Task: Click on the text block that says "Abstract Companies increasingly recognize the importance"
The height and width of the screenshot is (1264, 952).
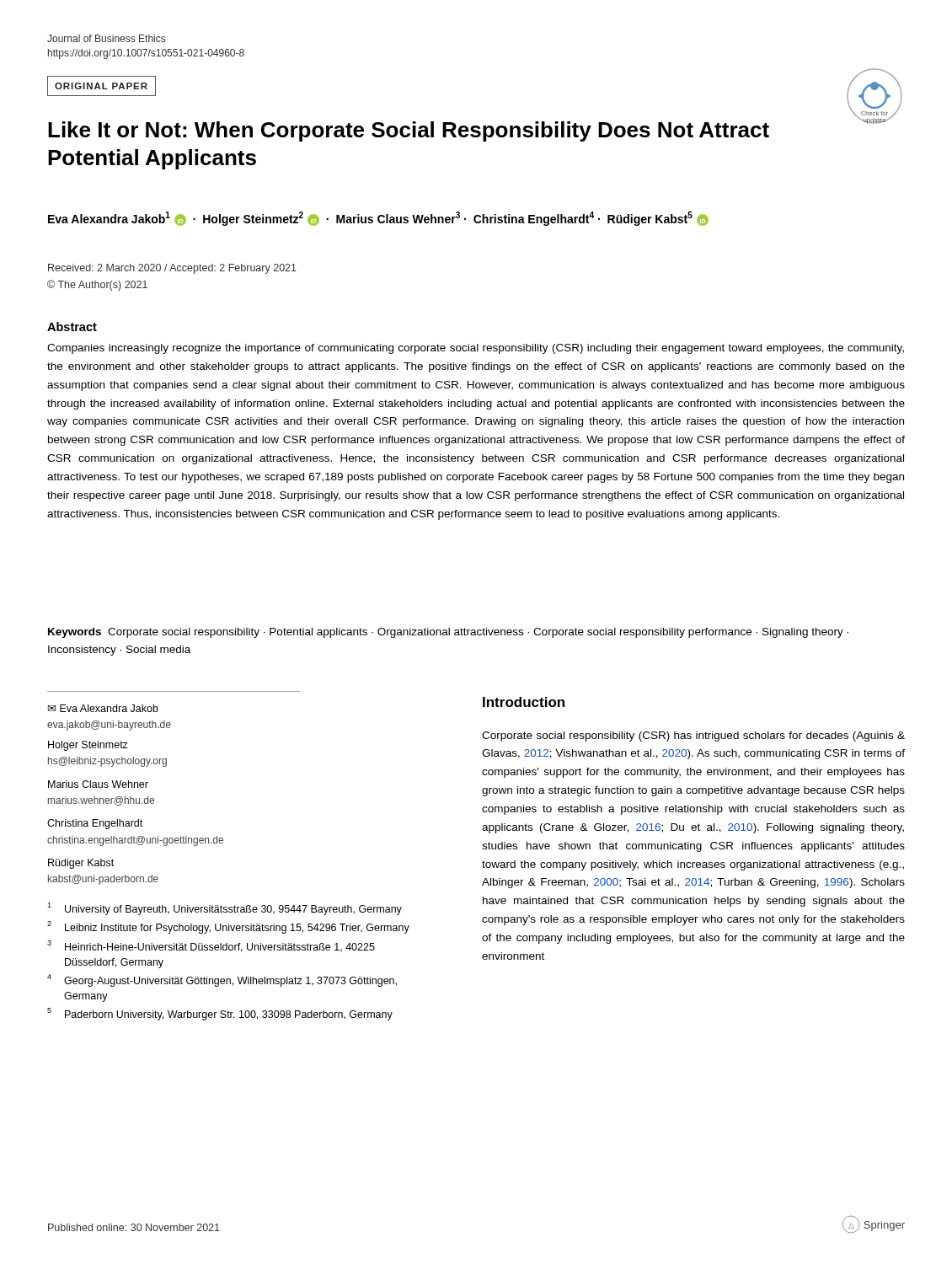Action: tap(476, 422)
